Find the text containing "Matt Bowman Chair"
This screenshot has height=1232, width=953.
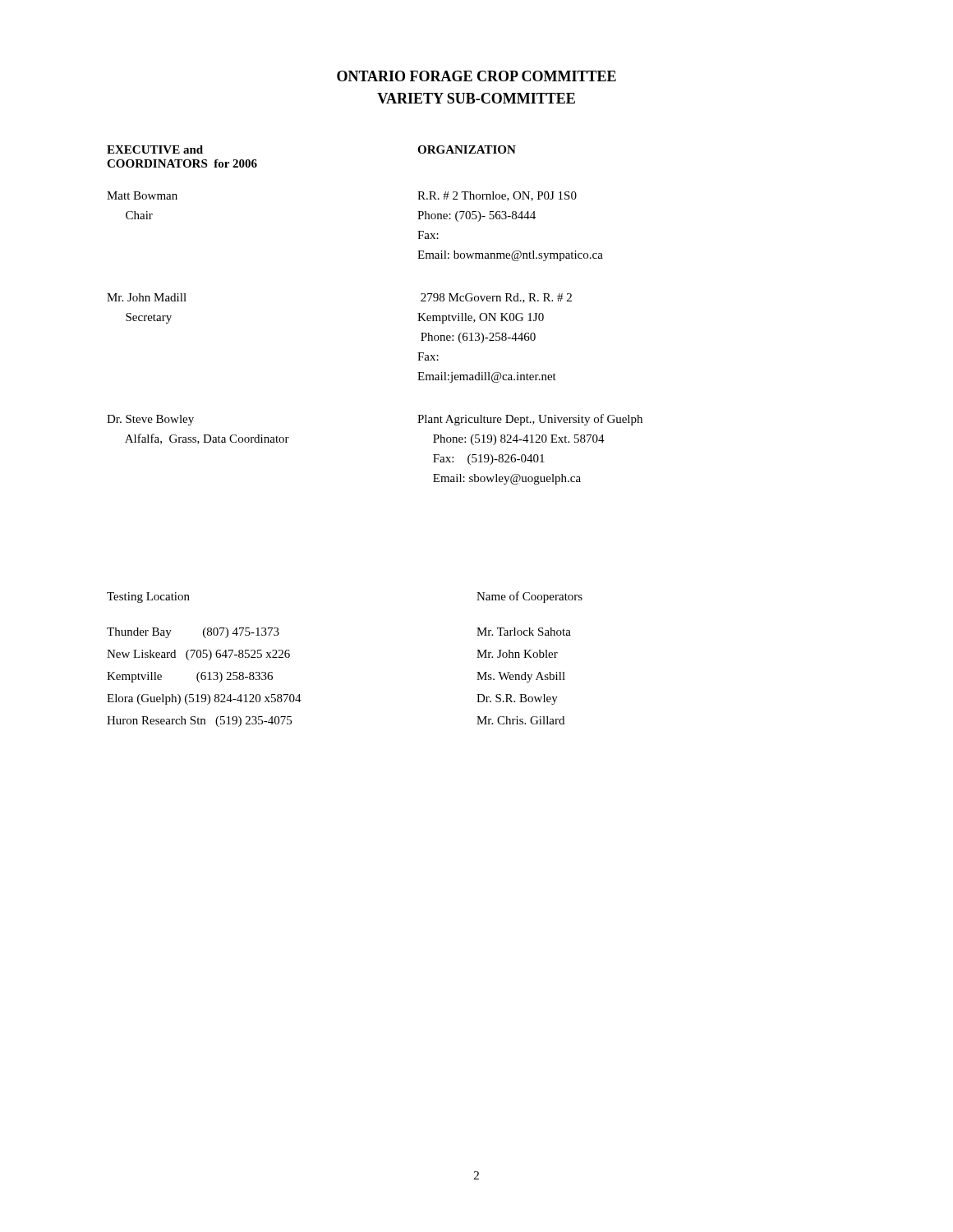pos(142,205)
